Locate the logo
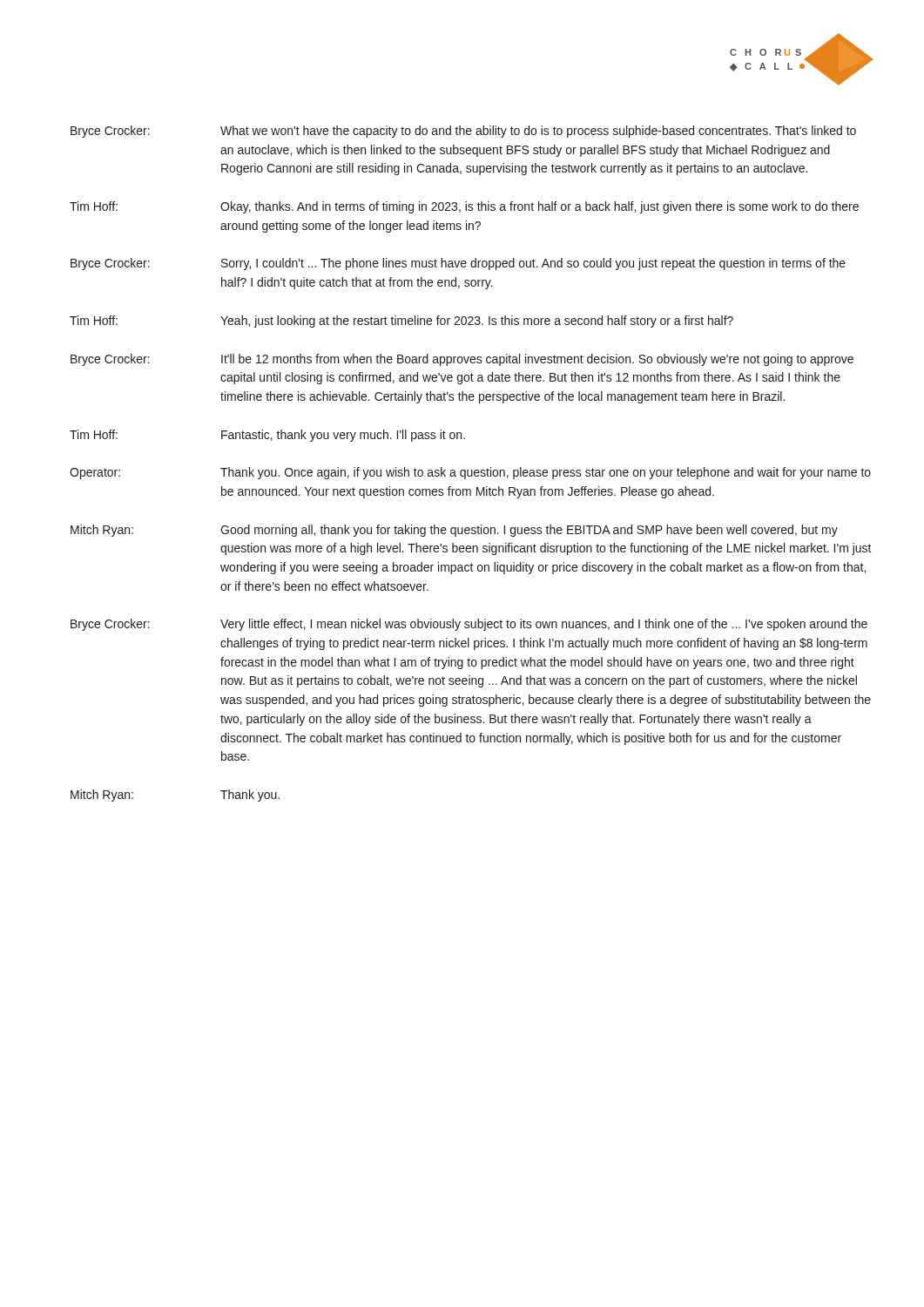 pyautogui.click(x=804, y=59)
